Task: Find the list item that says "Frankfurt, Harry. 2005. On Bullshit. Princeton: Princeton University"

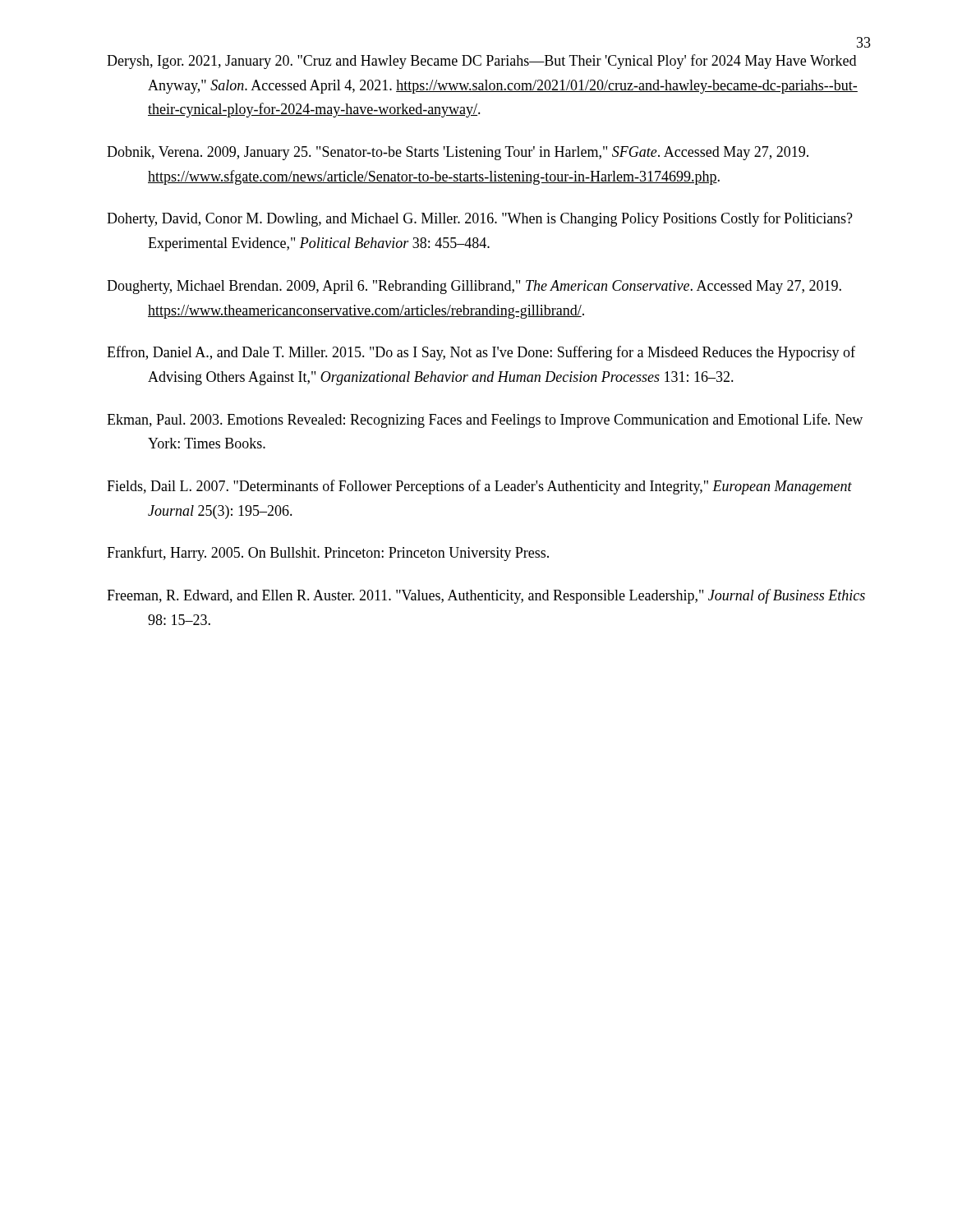Action: pos(328,553)
